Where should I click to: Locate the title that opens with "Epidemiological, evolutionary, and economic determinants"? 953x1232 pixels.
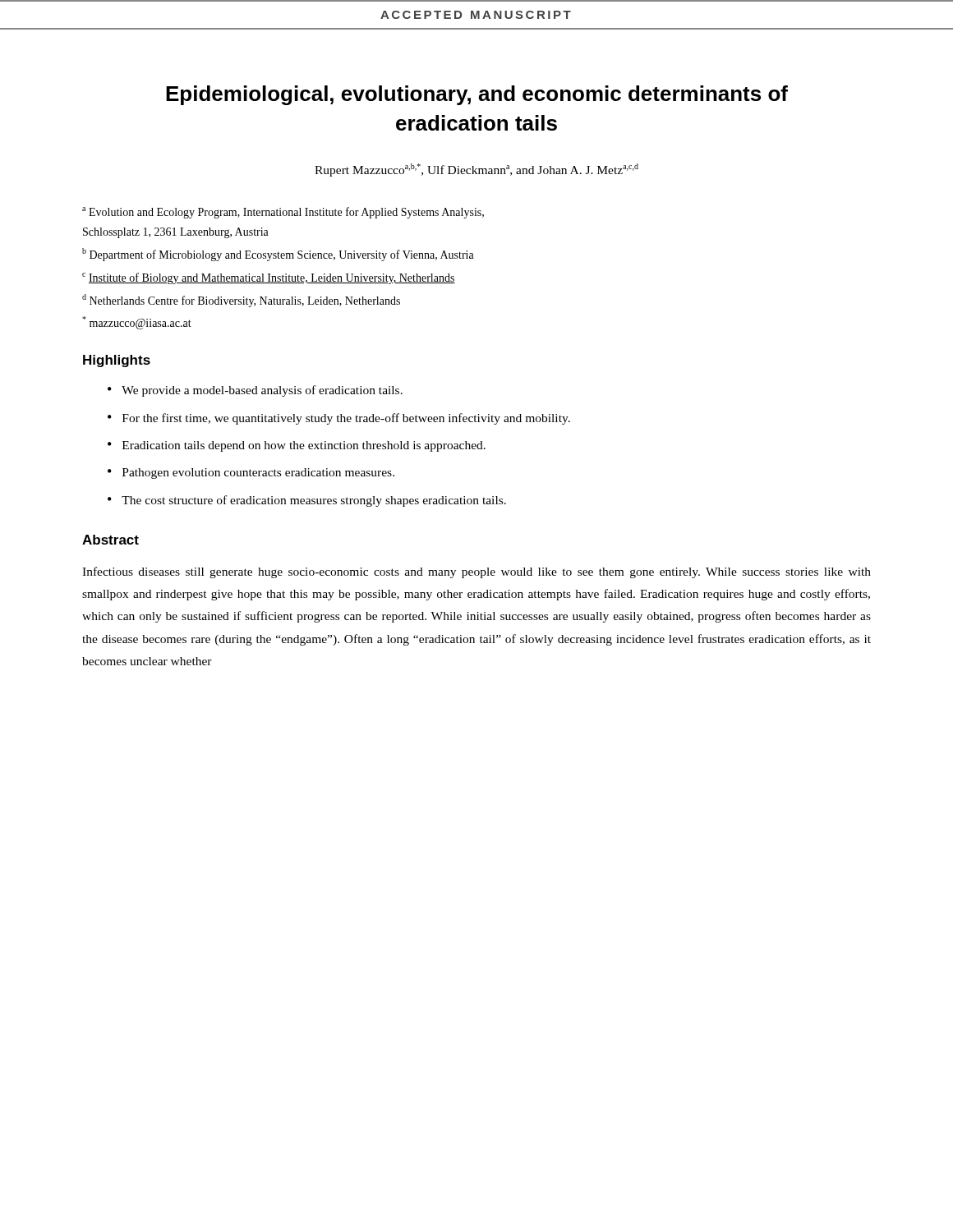click(x=476, y=109)
